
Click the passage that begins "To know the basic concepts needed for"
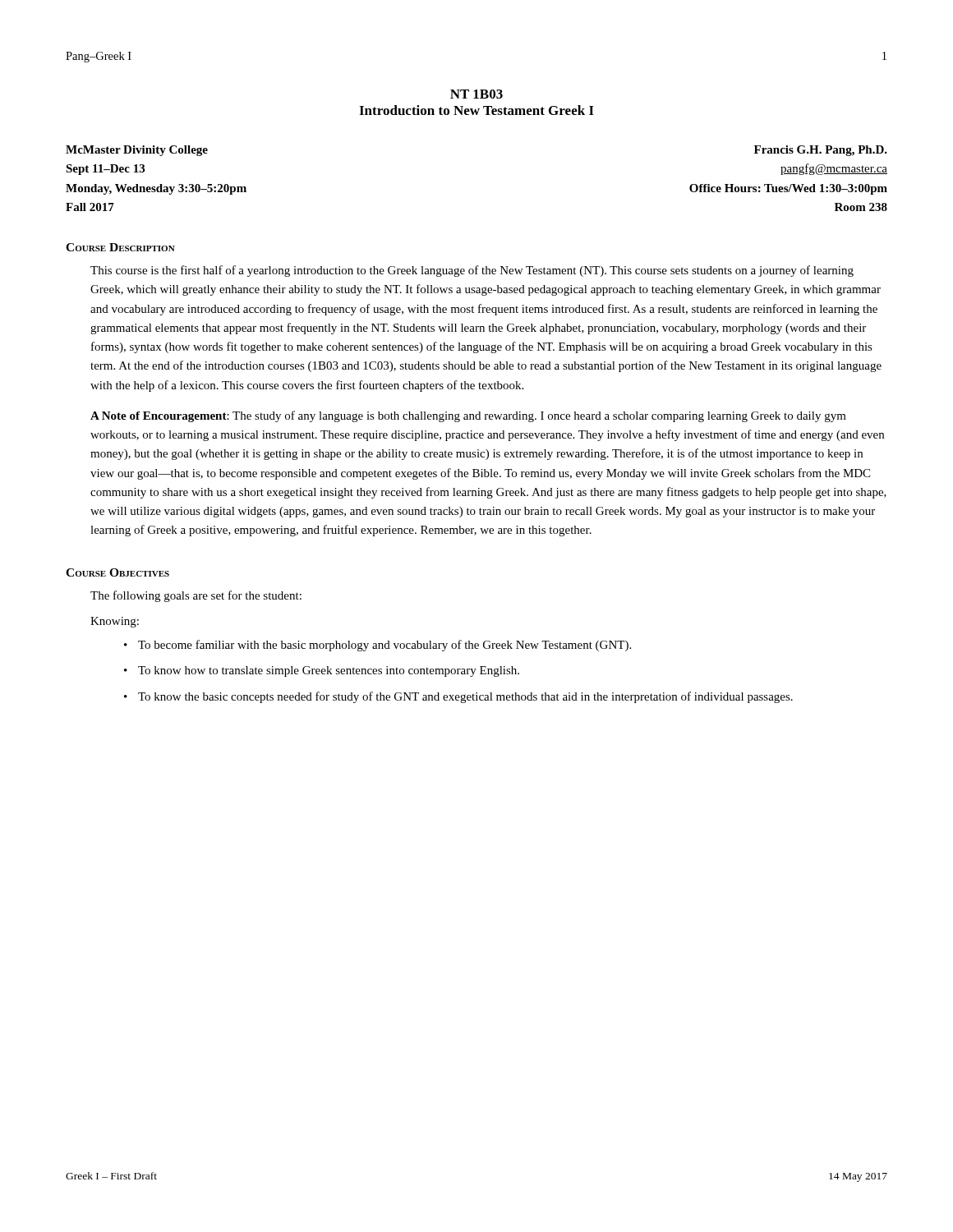[x=466, y=696]
